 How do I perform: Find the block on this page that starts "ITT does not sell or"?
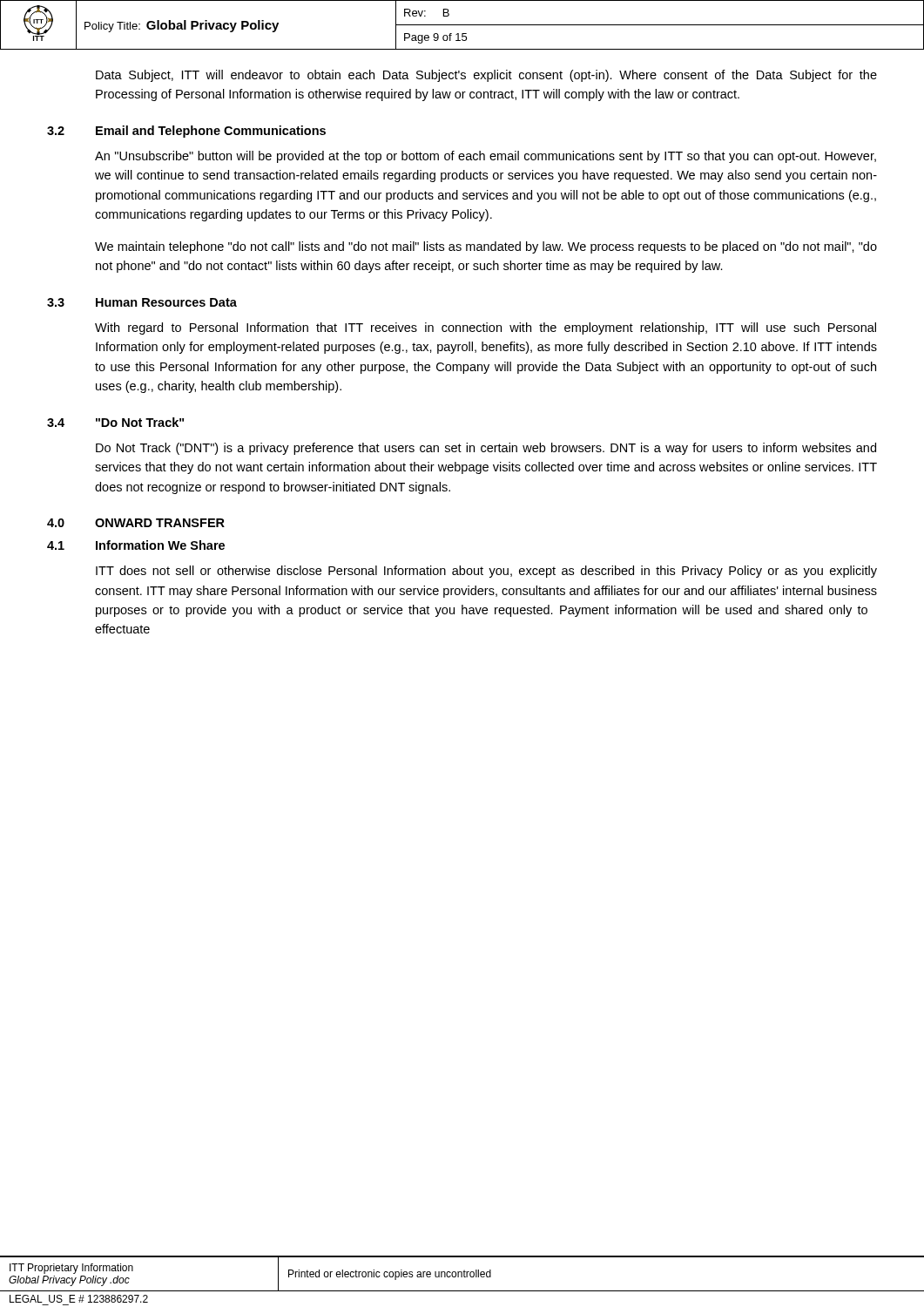click(486, 600)
